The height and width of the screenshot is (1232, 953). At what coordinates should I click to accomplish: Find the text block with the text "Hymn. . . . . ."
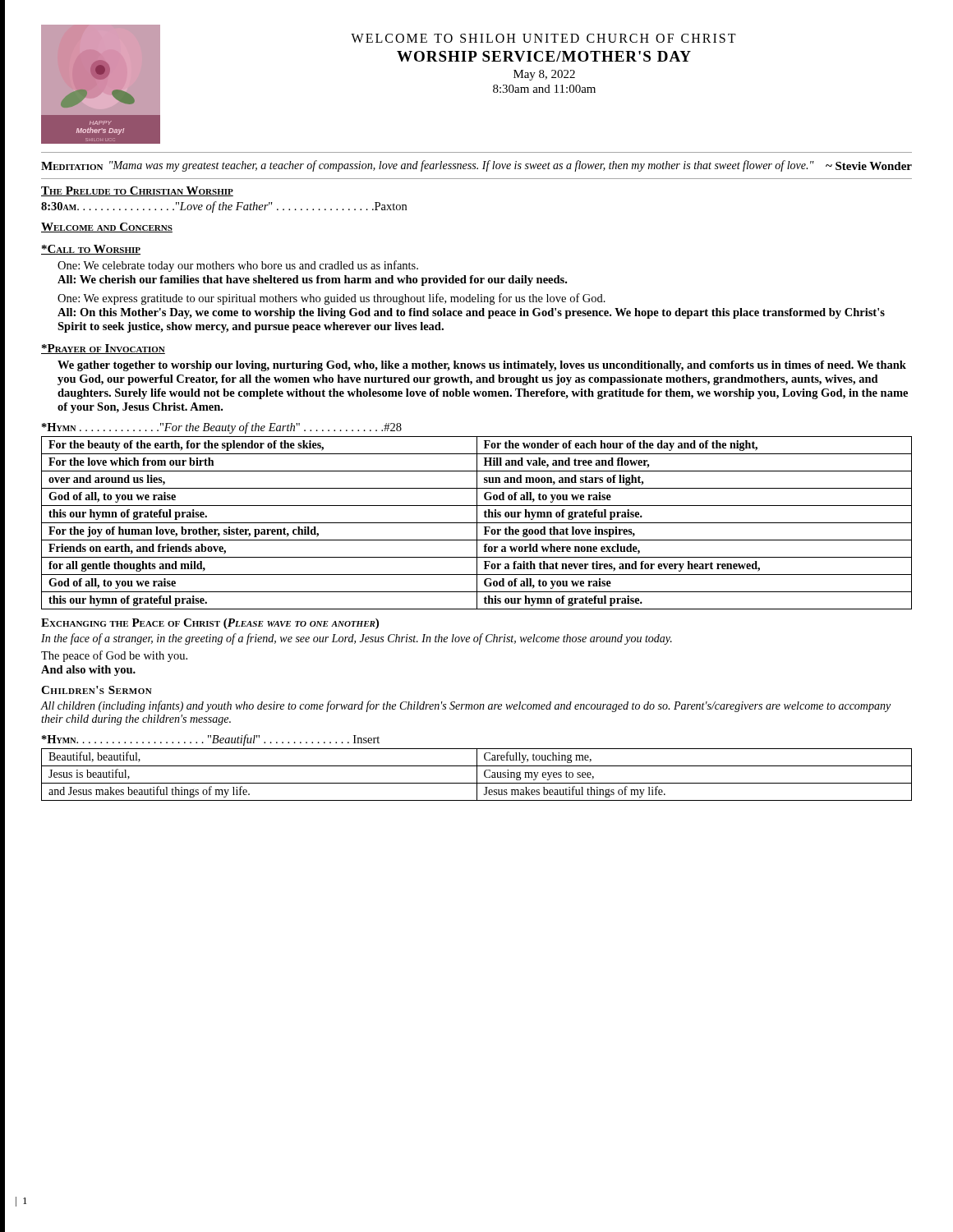coord(210,739)
